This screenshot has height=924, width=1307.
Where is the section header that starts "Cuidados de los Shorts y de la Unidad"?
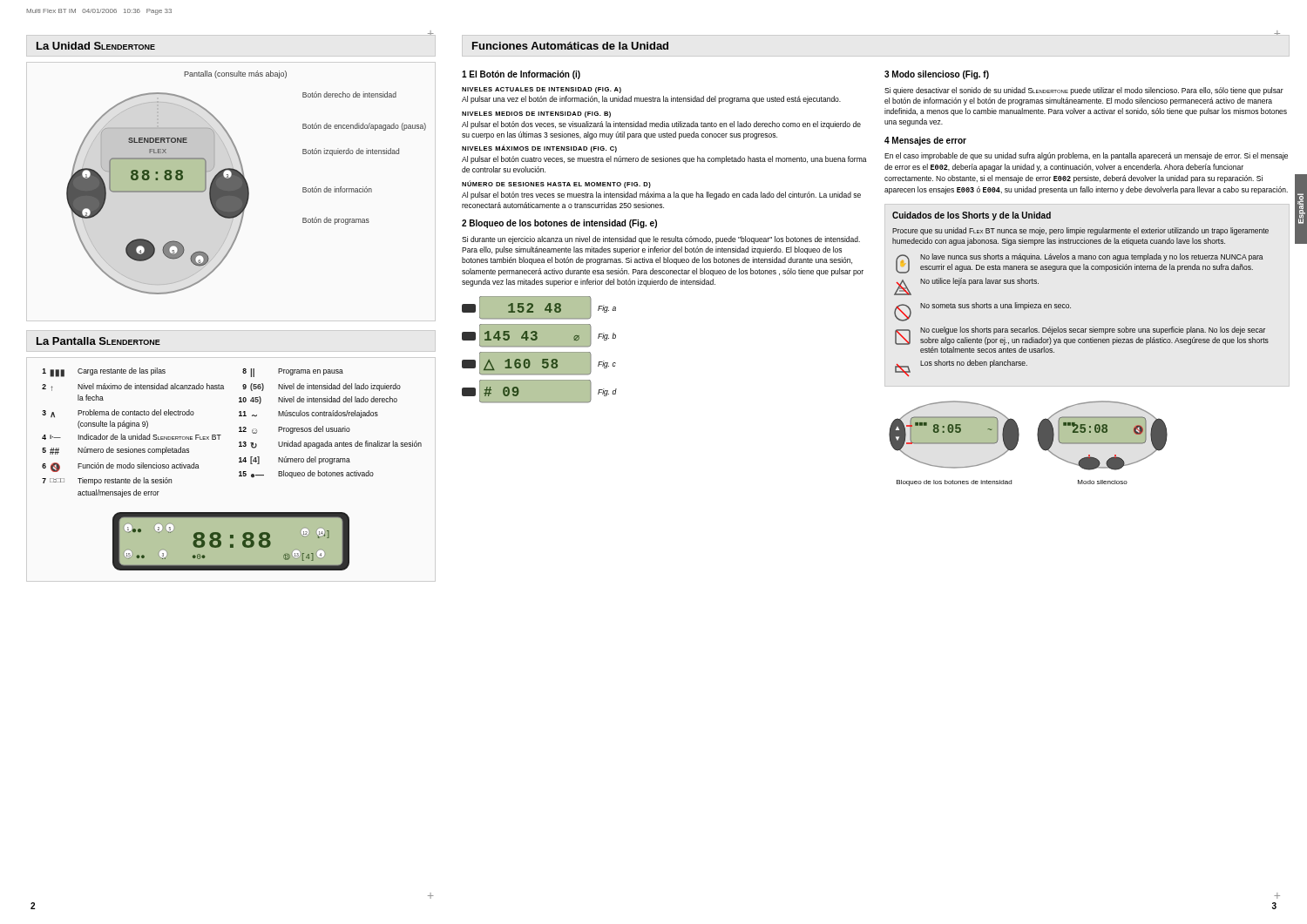click(x=972, y=216)
